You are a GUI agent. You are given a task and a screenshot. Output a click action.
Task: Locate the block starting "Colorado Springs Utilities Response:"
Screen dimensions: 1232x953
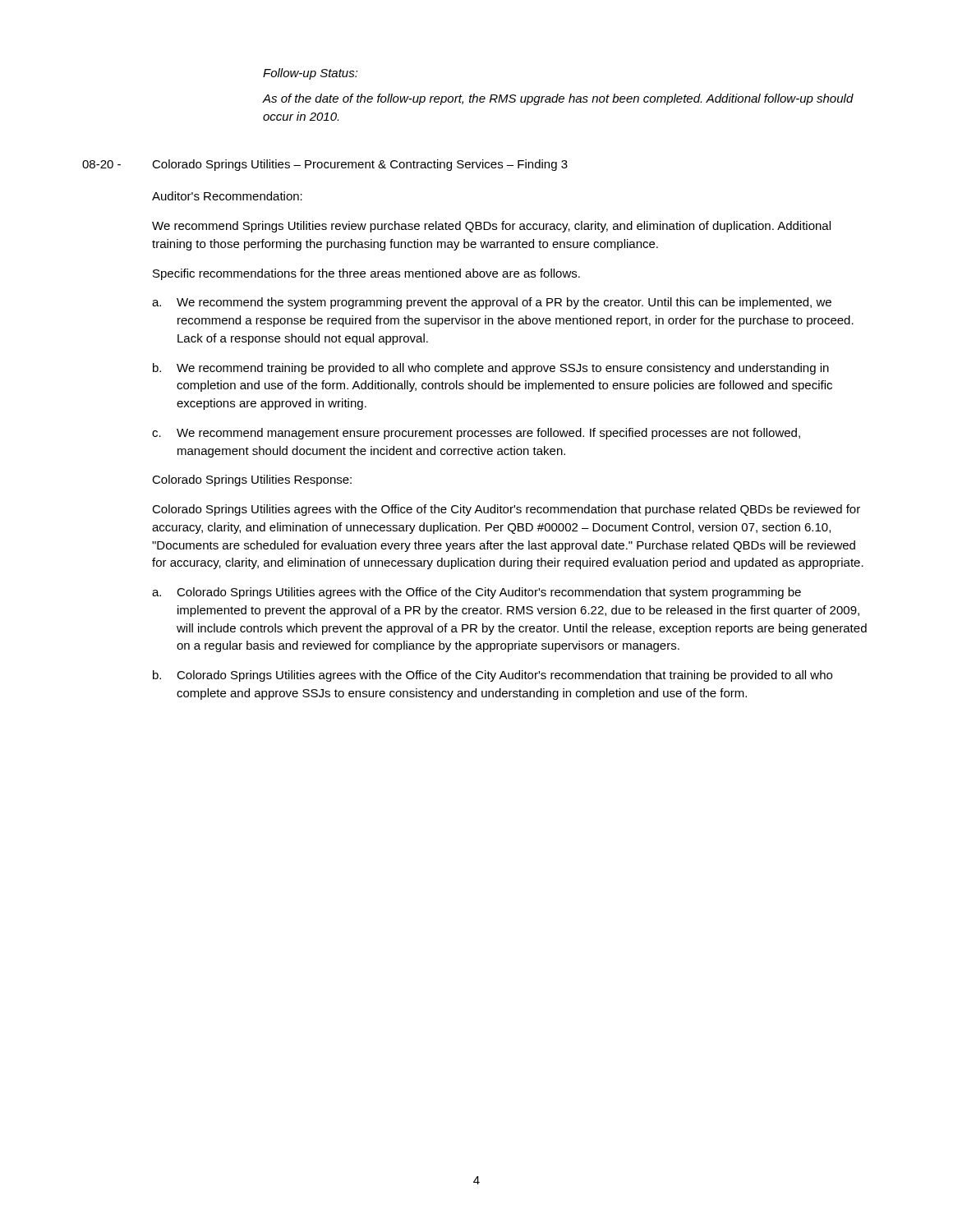[x=252, y=479]
